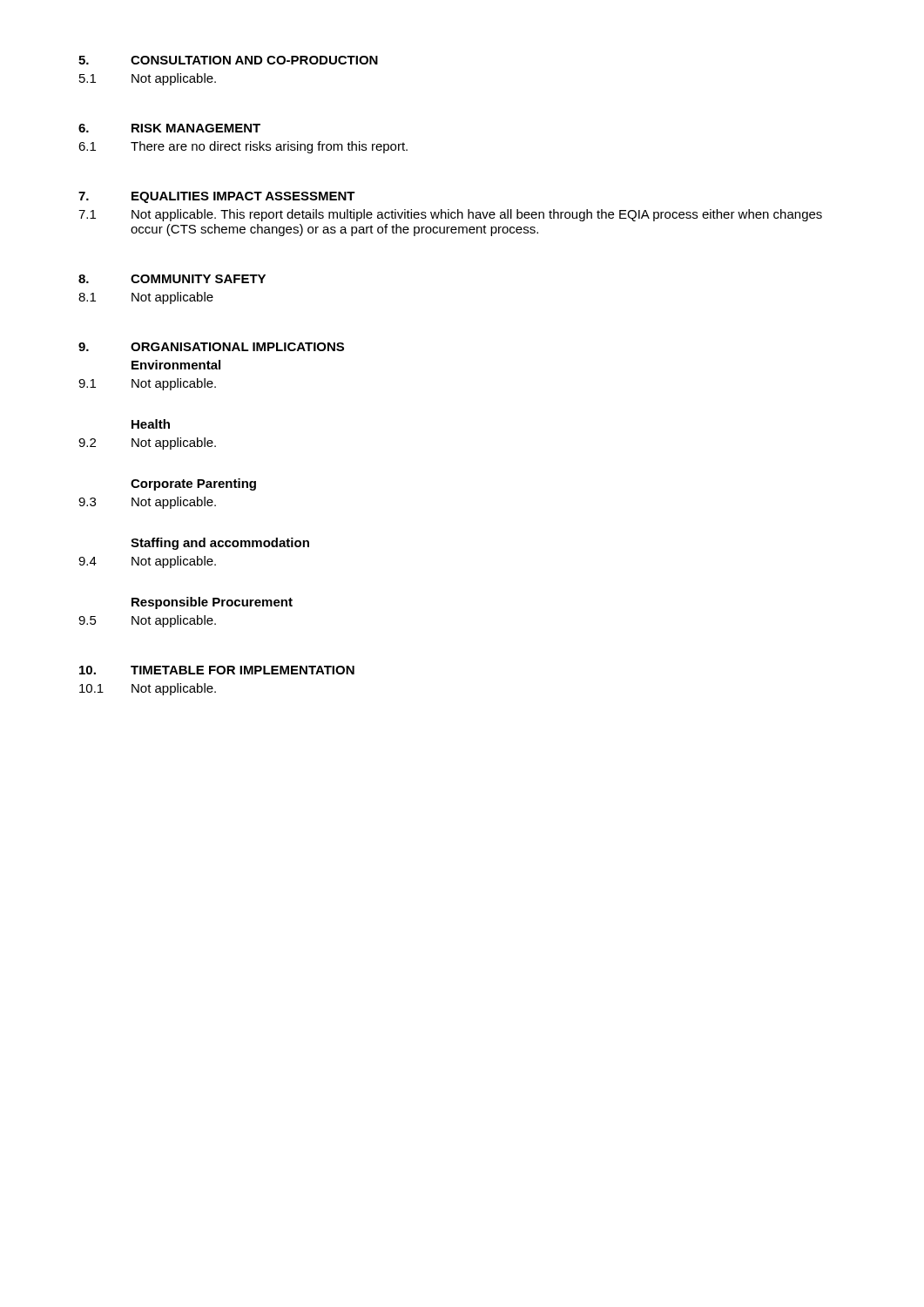Viewport: 924px width, 1307px height.
Task: Point to "Responsible Procurement"
Action: 212,602
